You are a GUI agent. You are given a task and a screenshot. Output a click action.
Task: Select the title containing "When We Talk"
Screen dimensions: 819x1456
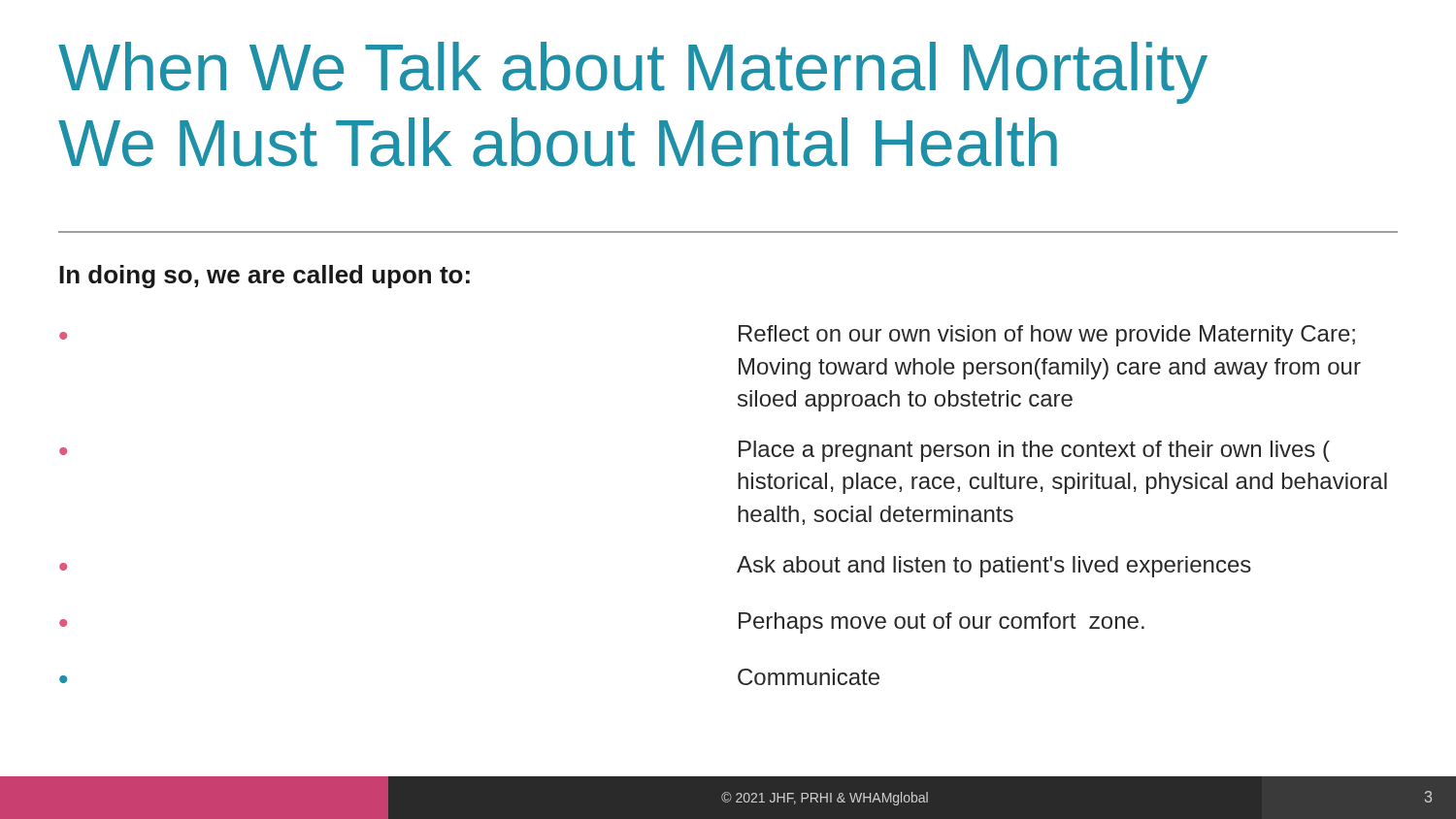(728, 105)
